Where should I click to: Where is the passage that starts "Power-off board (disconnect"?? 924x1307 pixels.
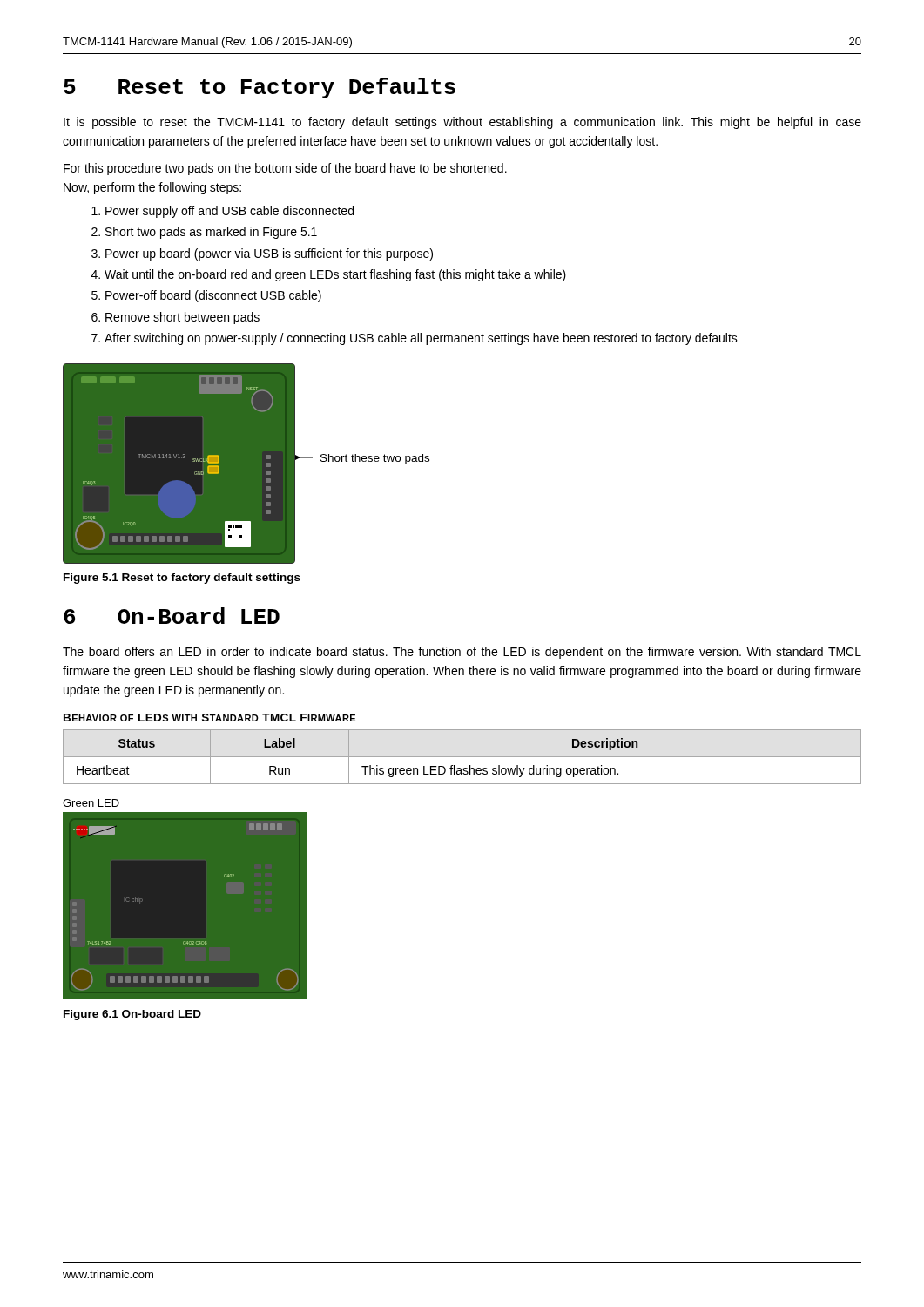(x=213, y=296)
